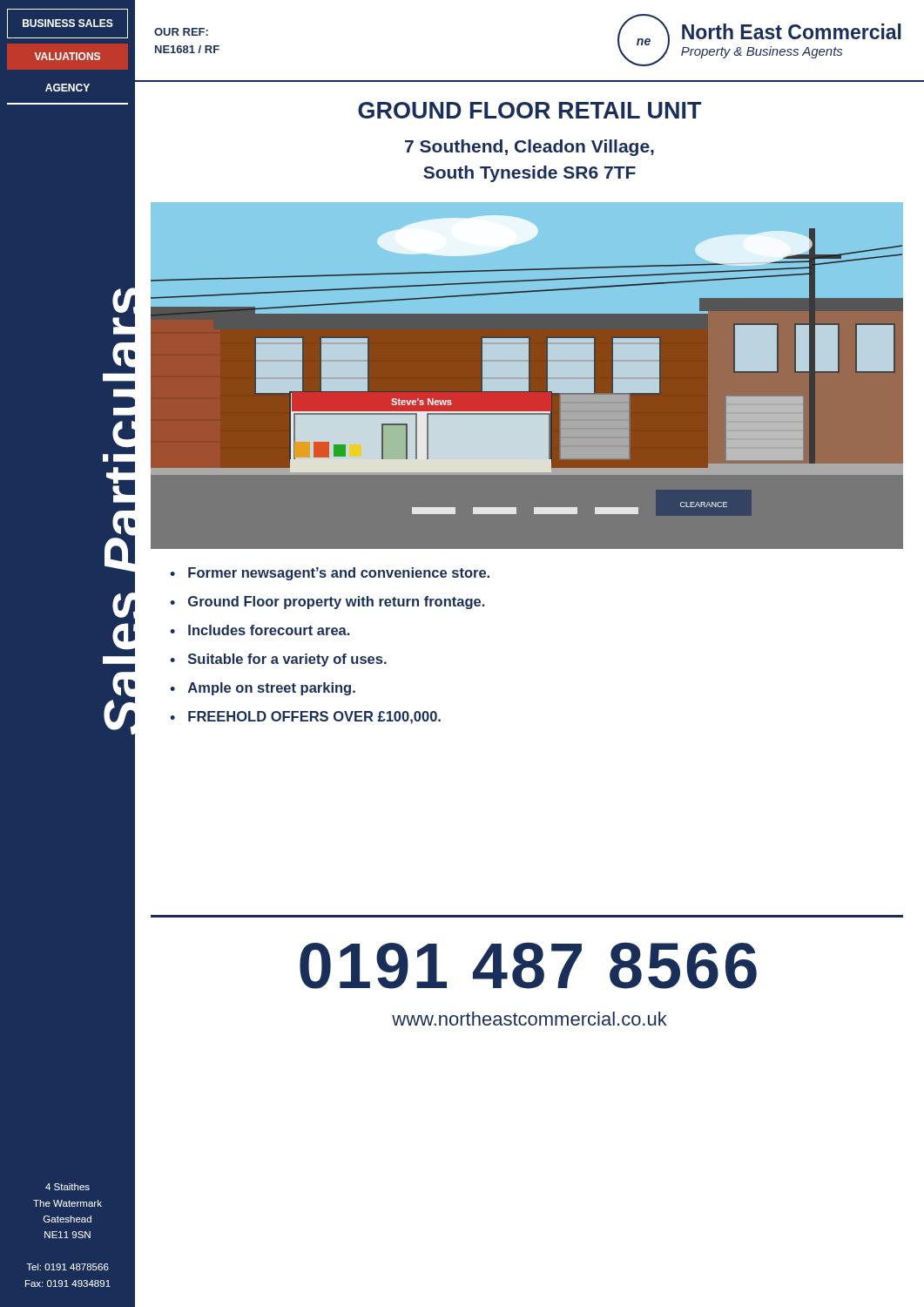Find the list item that says "• Ample on street parking."

(263, 689)
